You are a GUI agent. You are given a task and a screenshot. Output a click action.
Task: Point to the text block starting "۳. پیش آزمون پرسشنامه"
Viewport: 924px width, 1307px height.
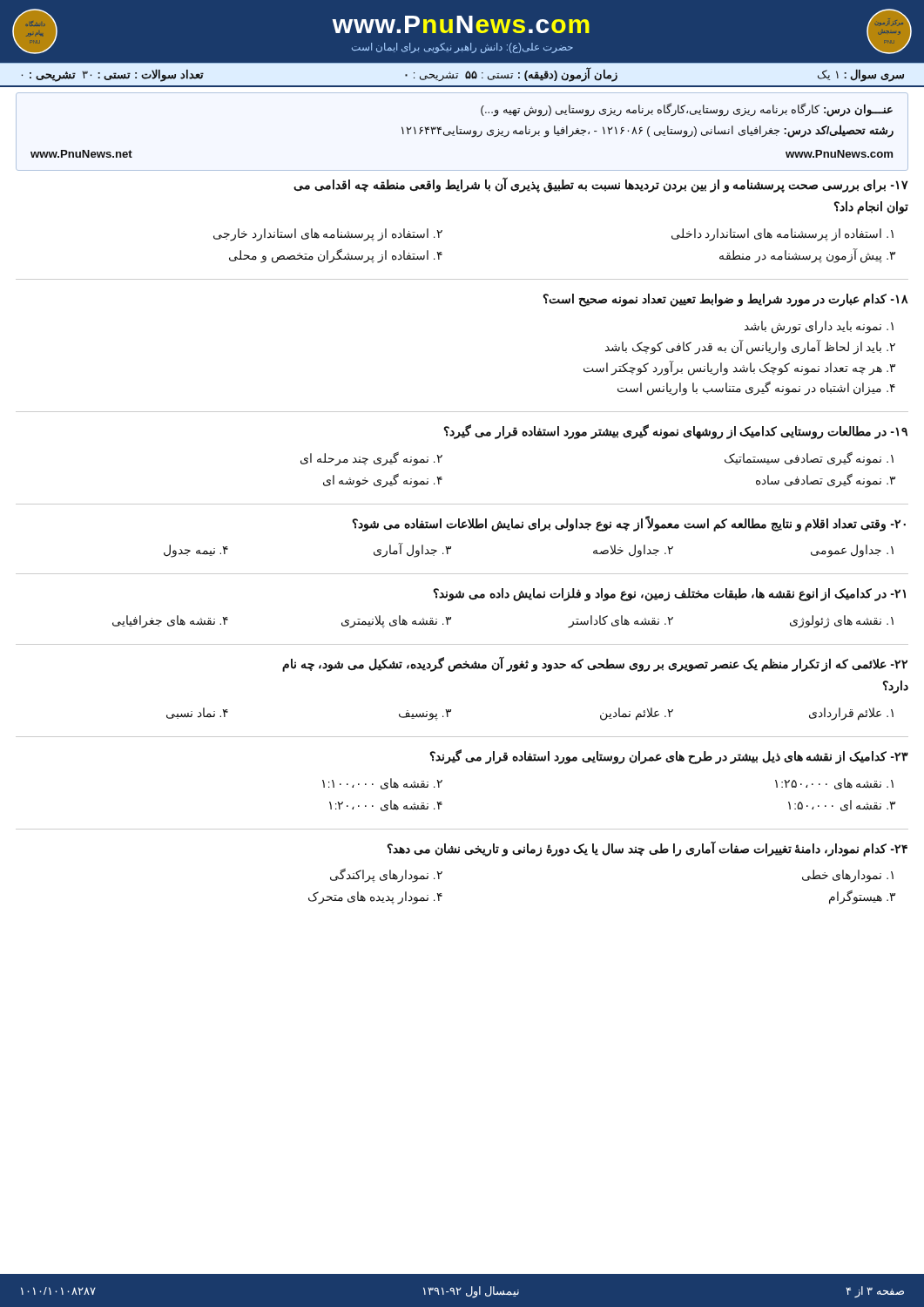tap(807, 255)
